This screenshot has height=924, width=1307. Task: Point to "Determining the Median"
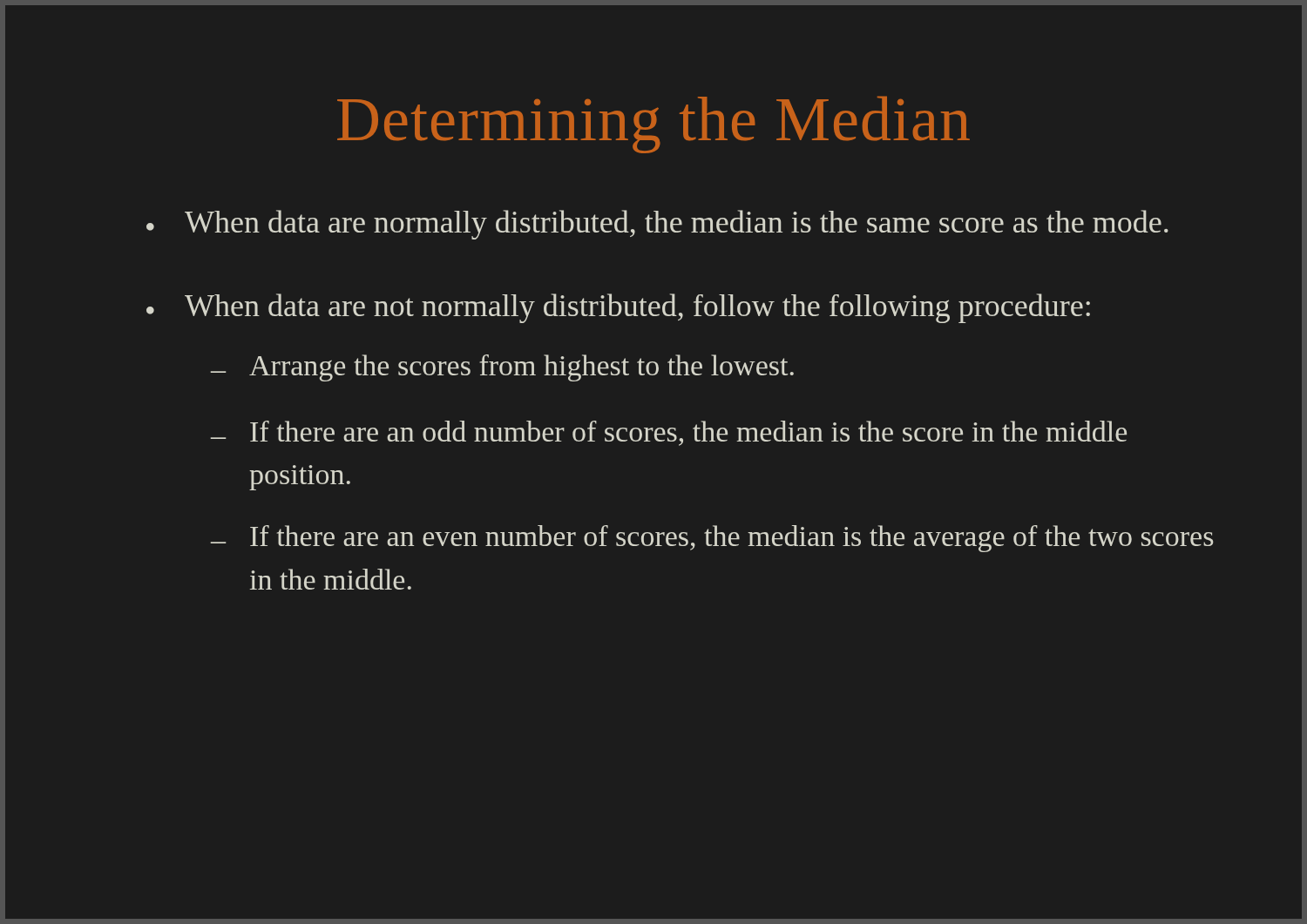[x=654, y=119]
